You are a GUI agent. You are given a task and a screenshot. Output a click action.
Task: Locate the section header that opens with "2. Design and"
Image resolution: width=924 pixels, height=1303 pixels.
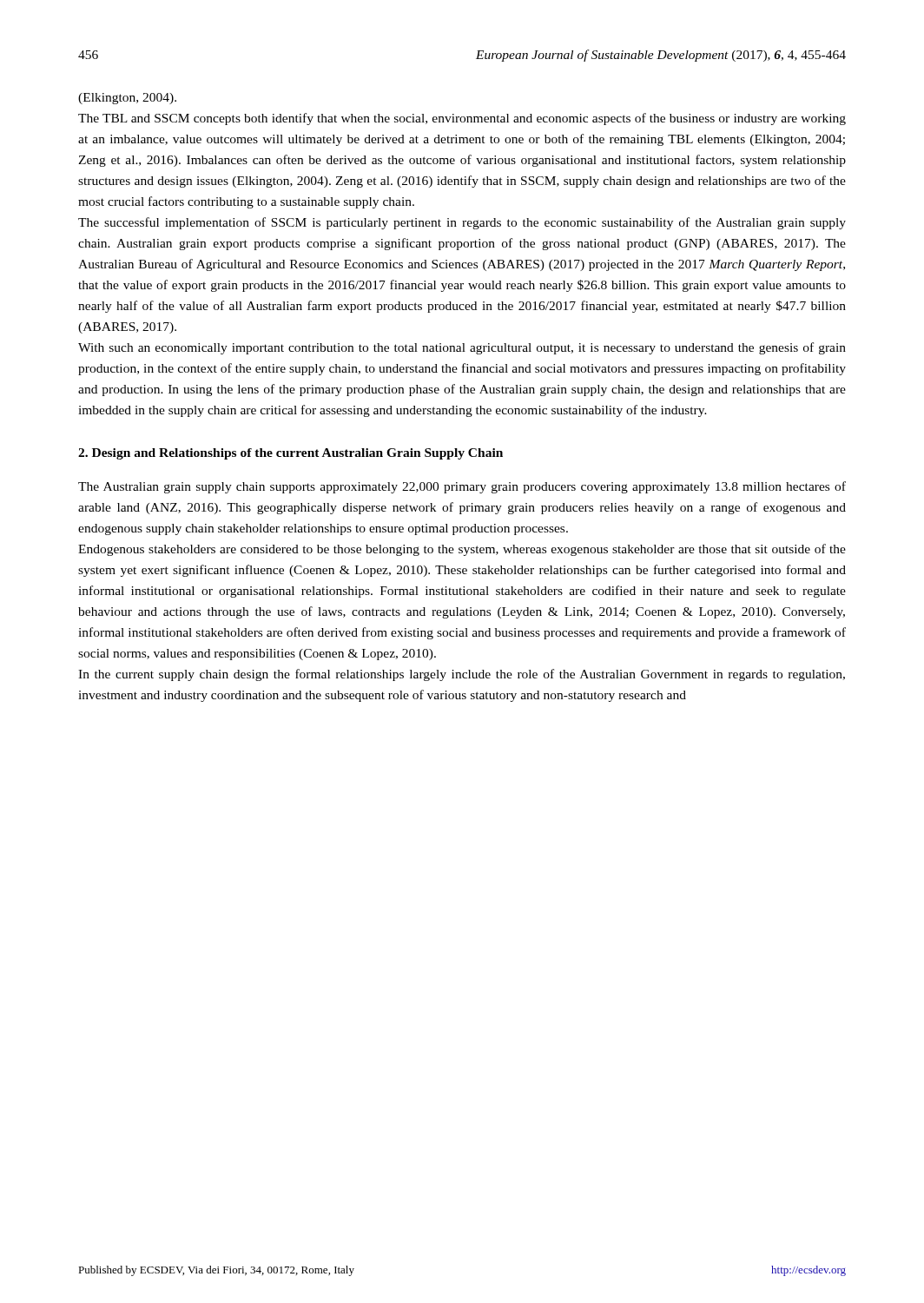coord(291,452)
